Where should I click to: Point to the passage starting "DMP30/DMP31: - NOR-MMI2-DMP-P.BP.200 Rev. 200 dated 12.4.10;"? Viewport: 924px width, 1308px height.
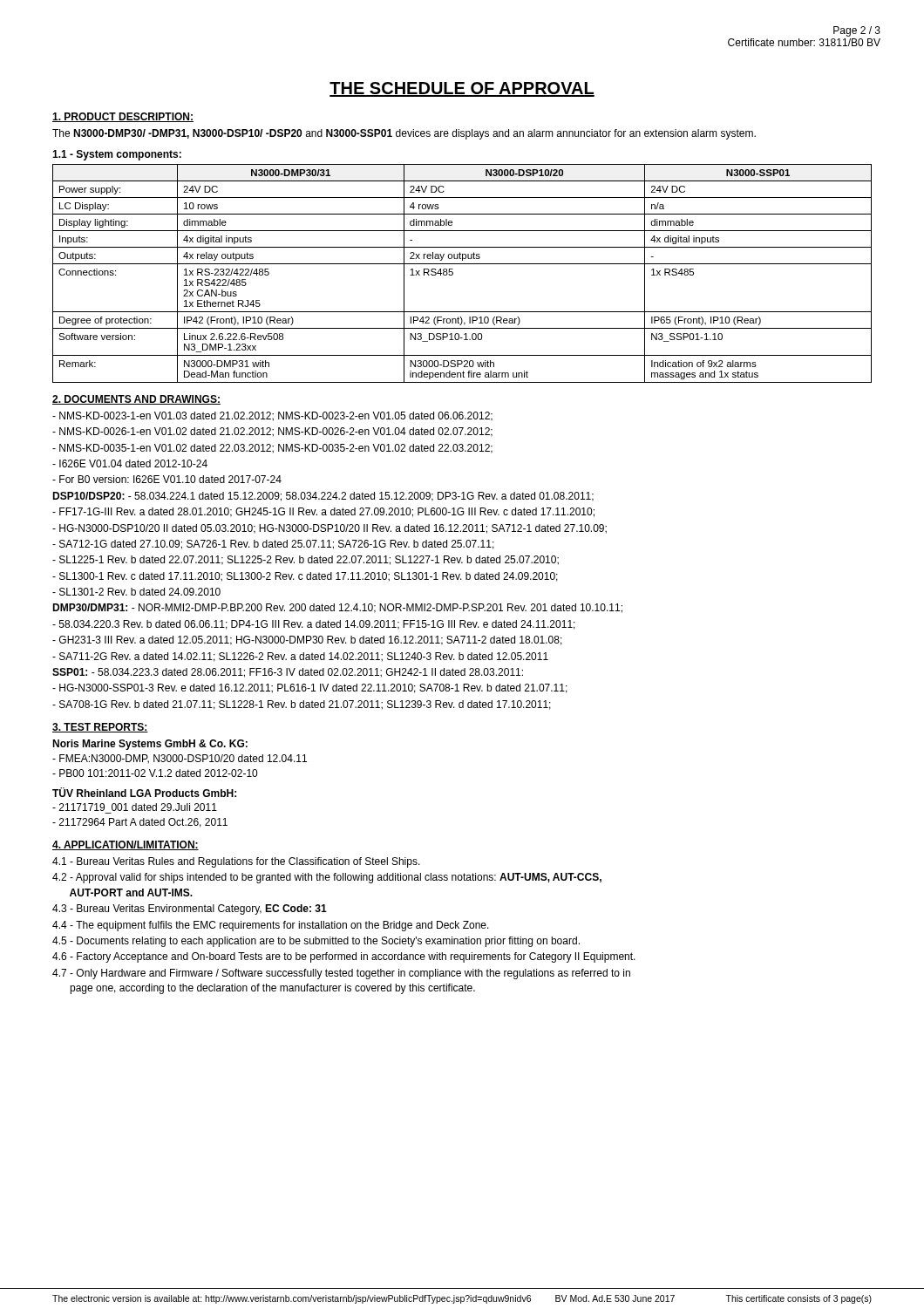point(338,608)
